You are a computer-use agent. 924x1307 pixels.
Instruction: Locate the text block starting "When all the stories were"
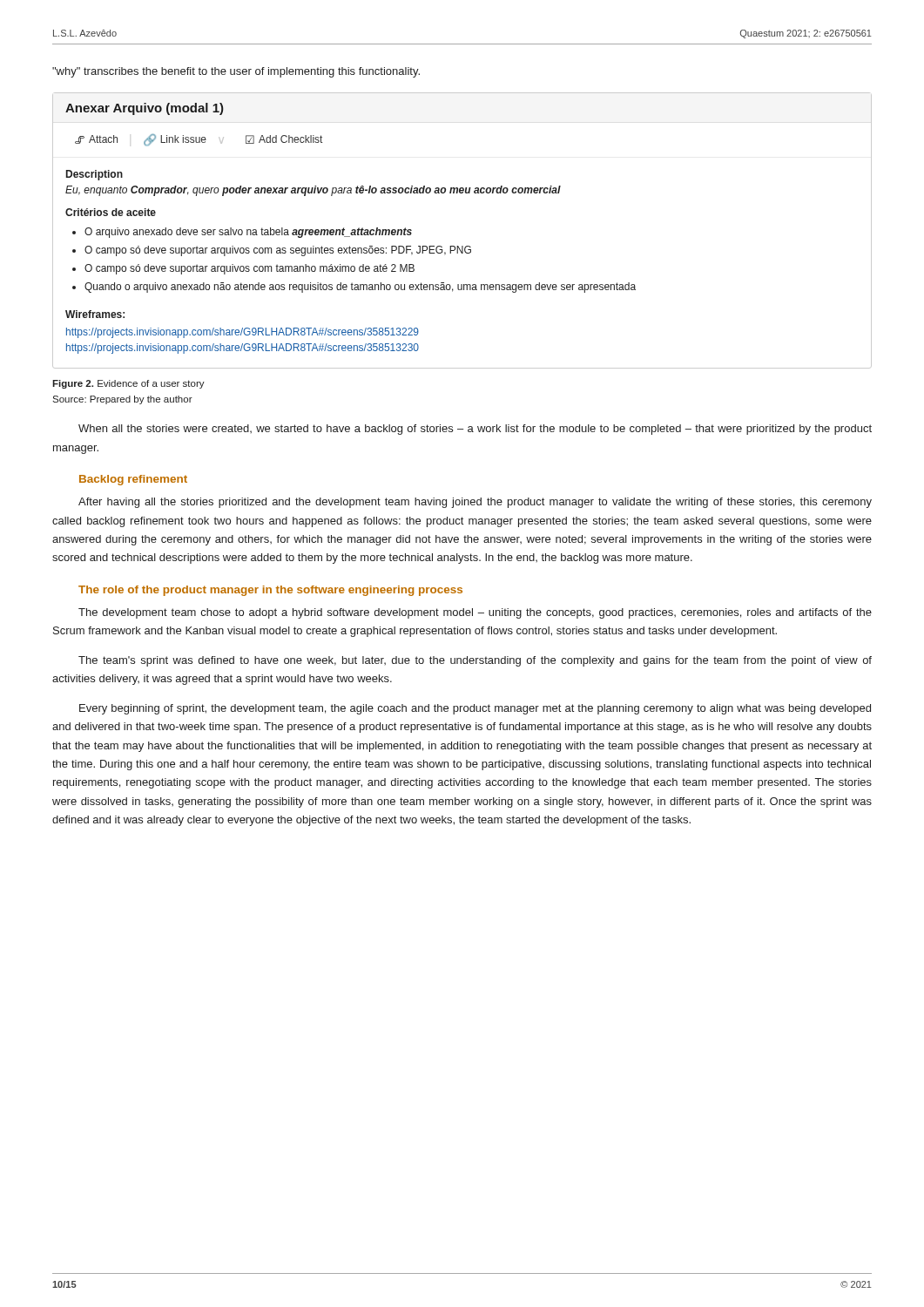[x=462, y=438]
